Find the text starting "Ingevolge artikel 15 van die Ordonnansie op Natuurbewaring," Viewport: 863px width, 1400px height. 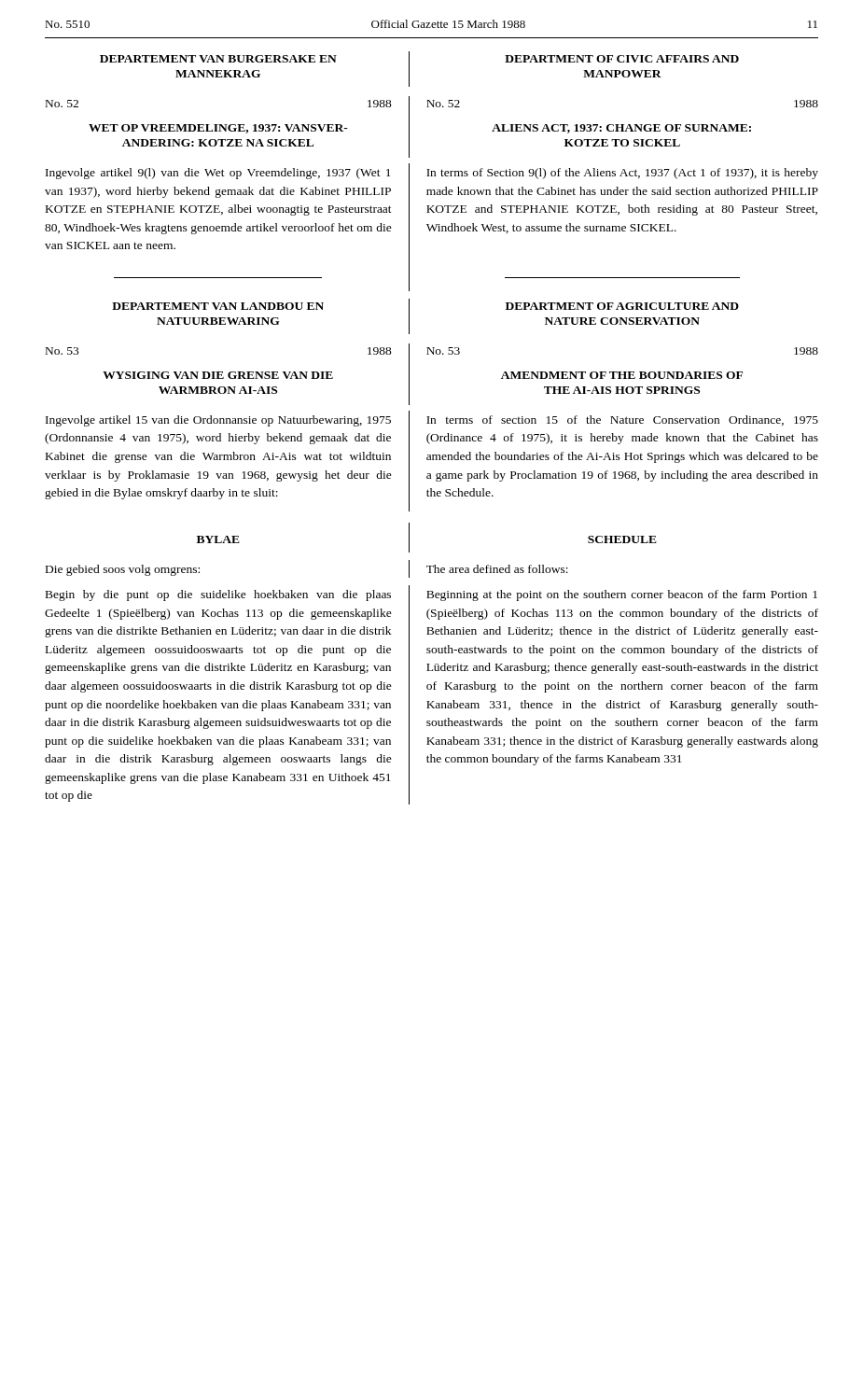point(218,456)
